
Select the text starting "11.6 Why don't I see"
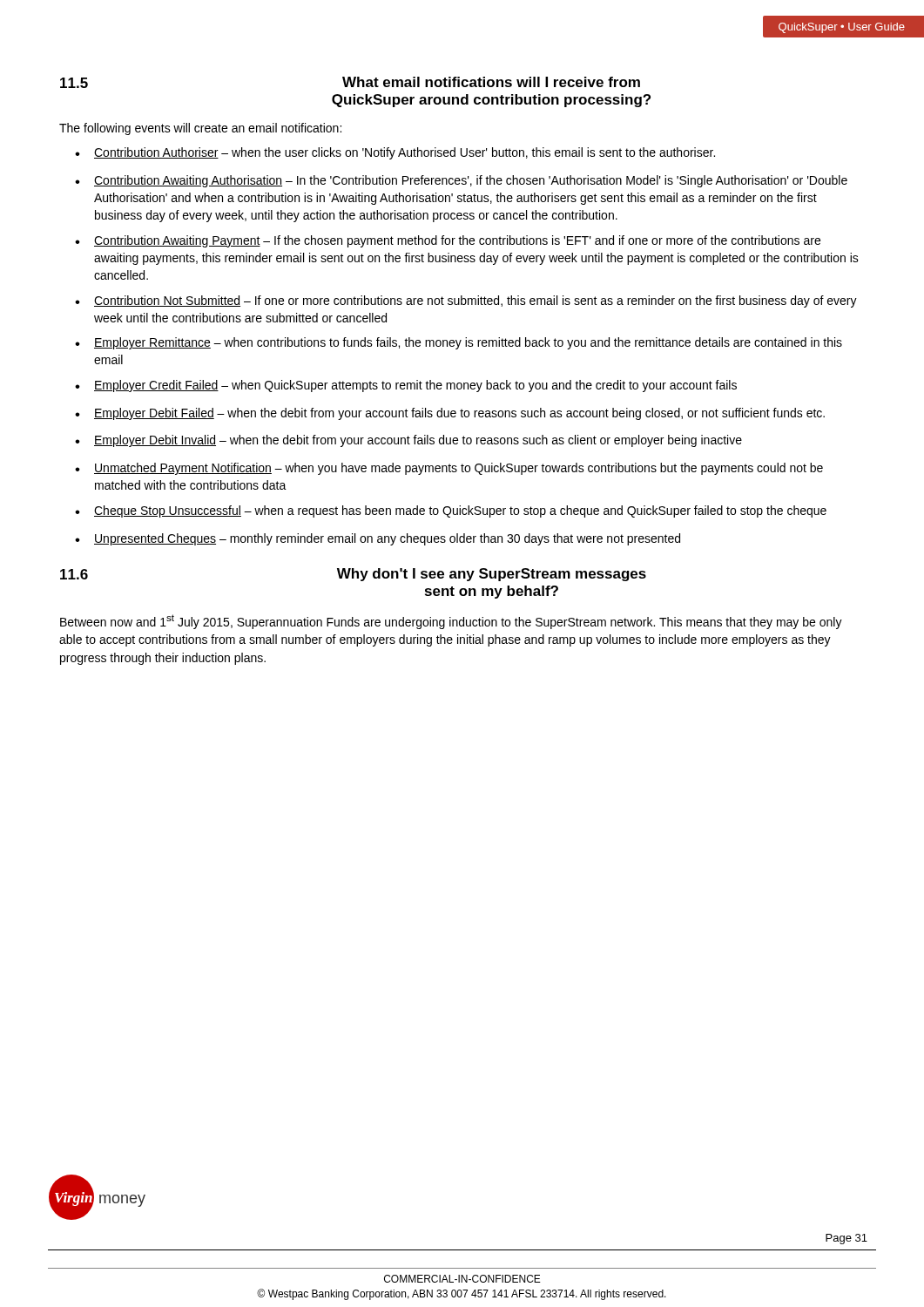462,583
